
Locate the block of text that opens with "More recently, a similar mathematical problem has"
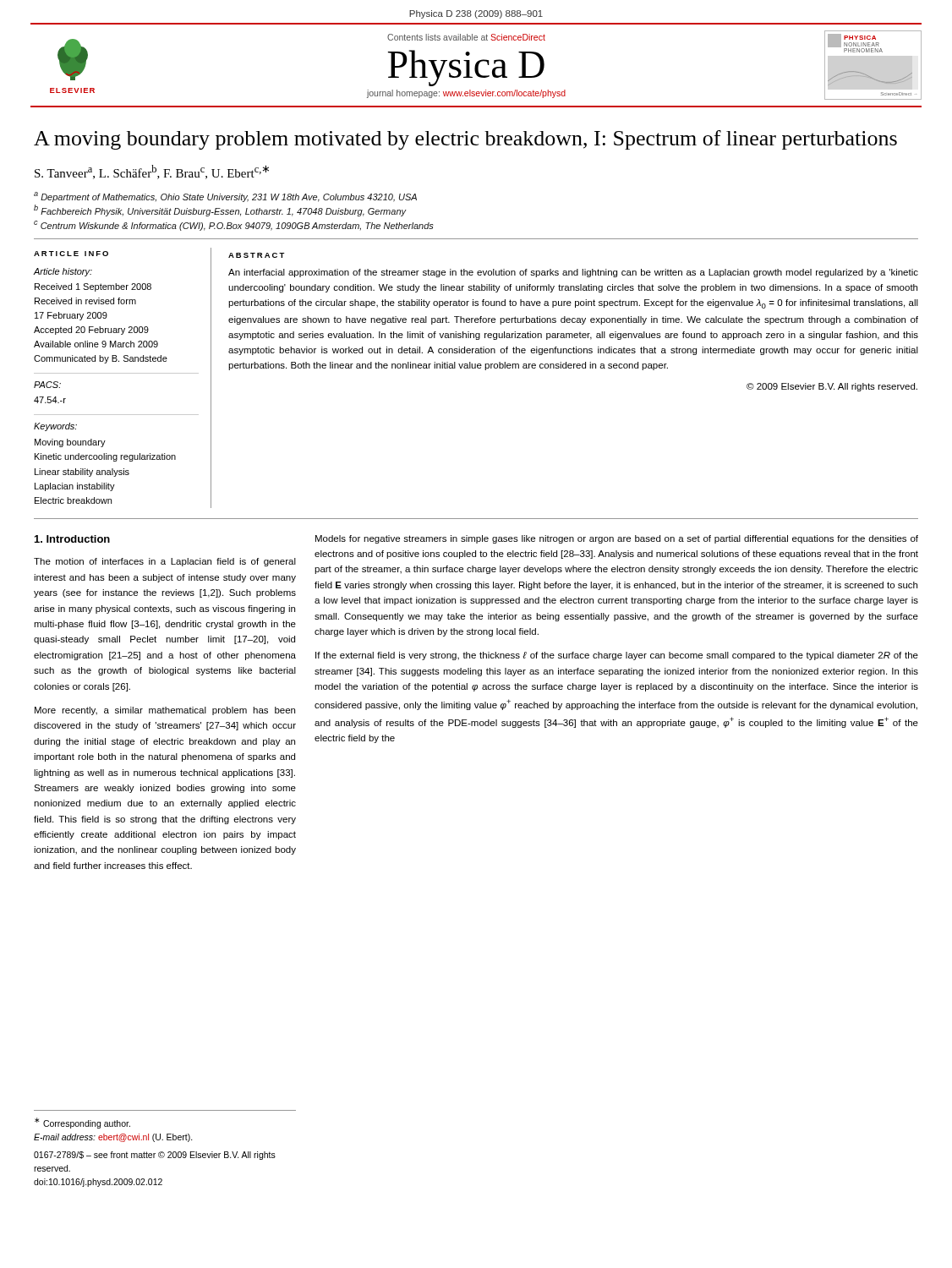tap(165, 788)
